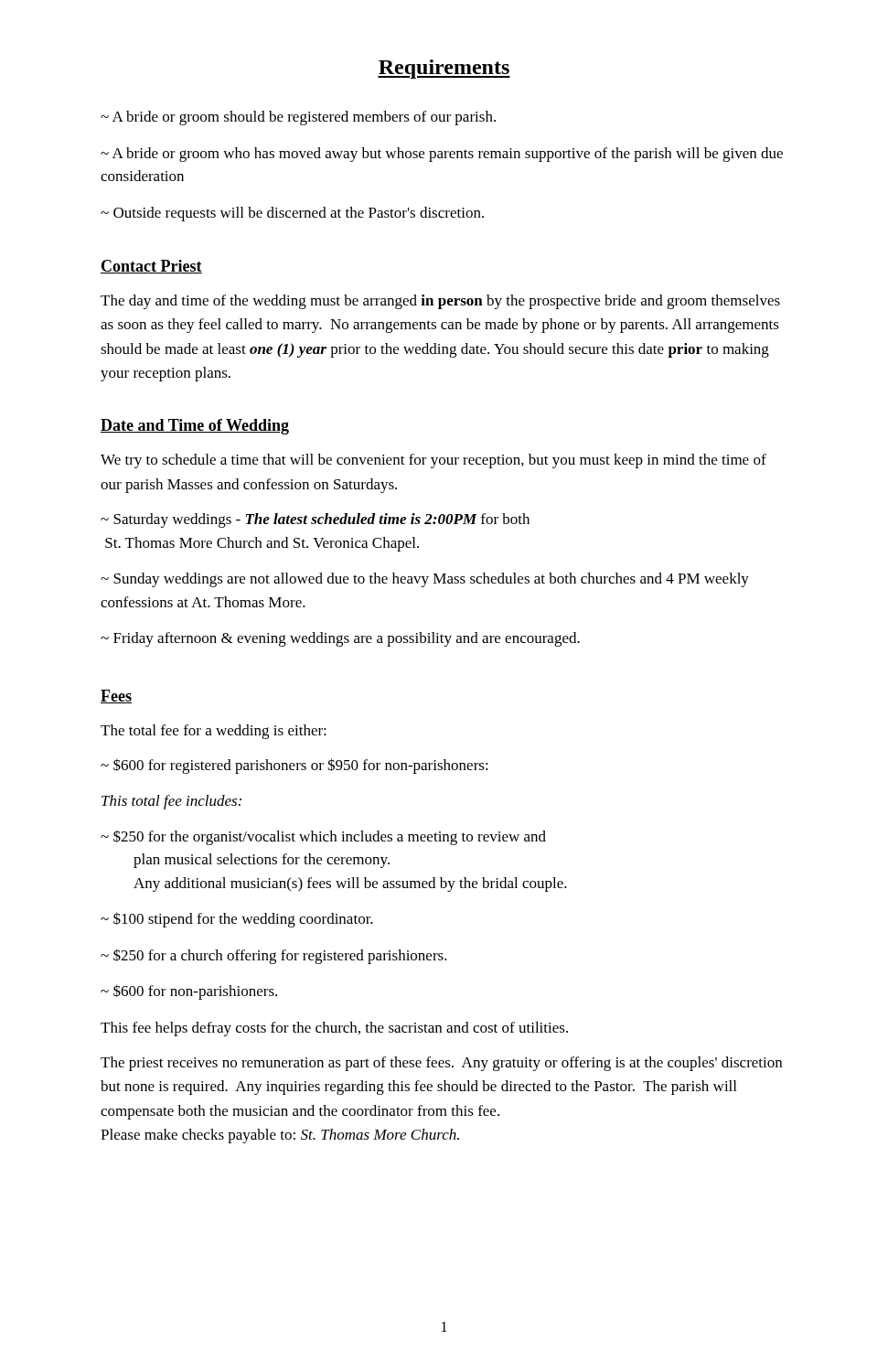Screen dimensions: 1372x888
Task: Click on the passage starting "~ Outside requests will be discerned at the"
Action: point(293,212)
